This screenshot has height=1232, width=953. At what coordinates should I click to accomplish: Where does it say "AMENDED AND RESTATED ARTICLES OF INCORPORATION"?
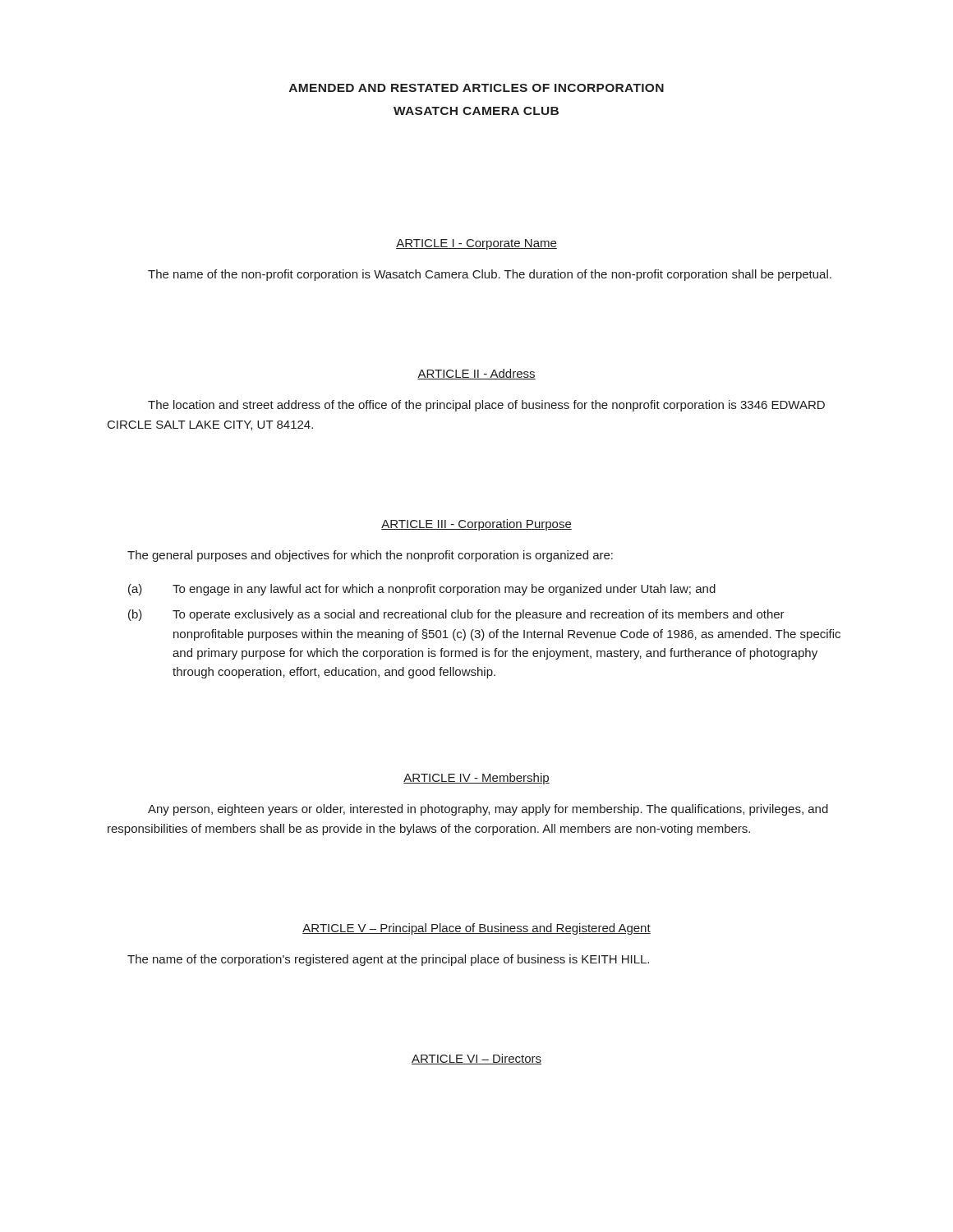(x=476, y=88)
